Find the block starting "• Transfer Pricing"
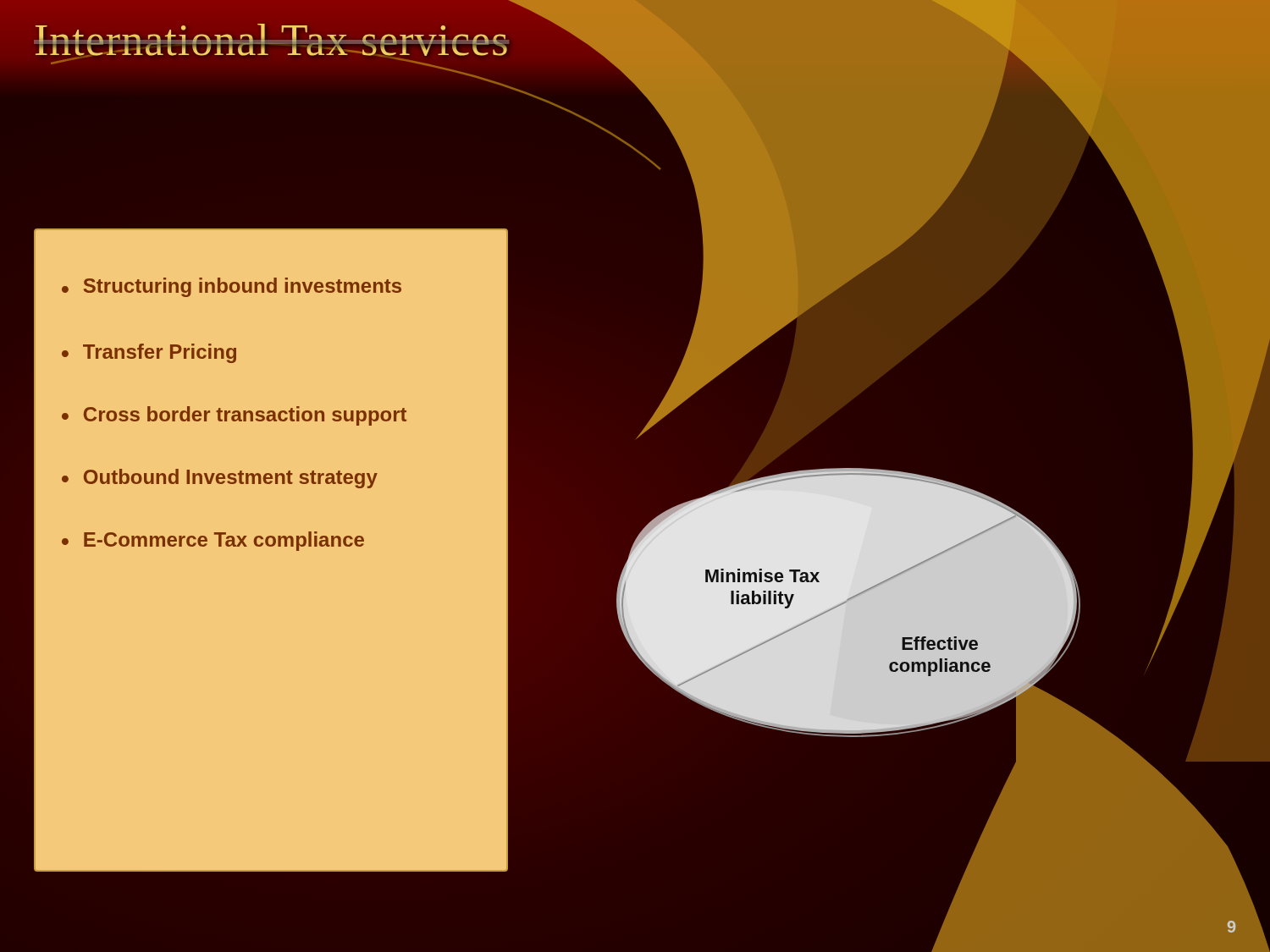Viewport: 1270px width, 952px height. click(149, 353)
